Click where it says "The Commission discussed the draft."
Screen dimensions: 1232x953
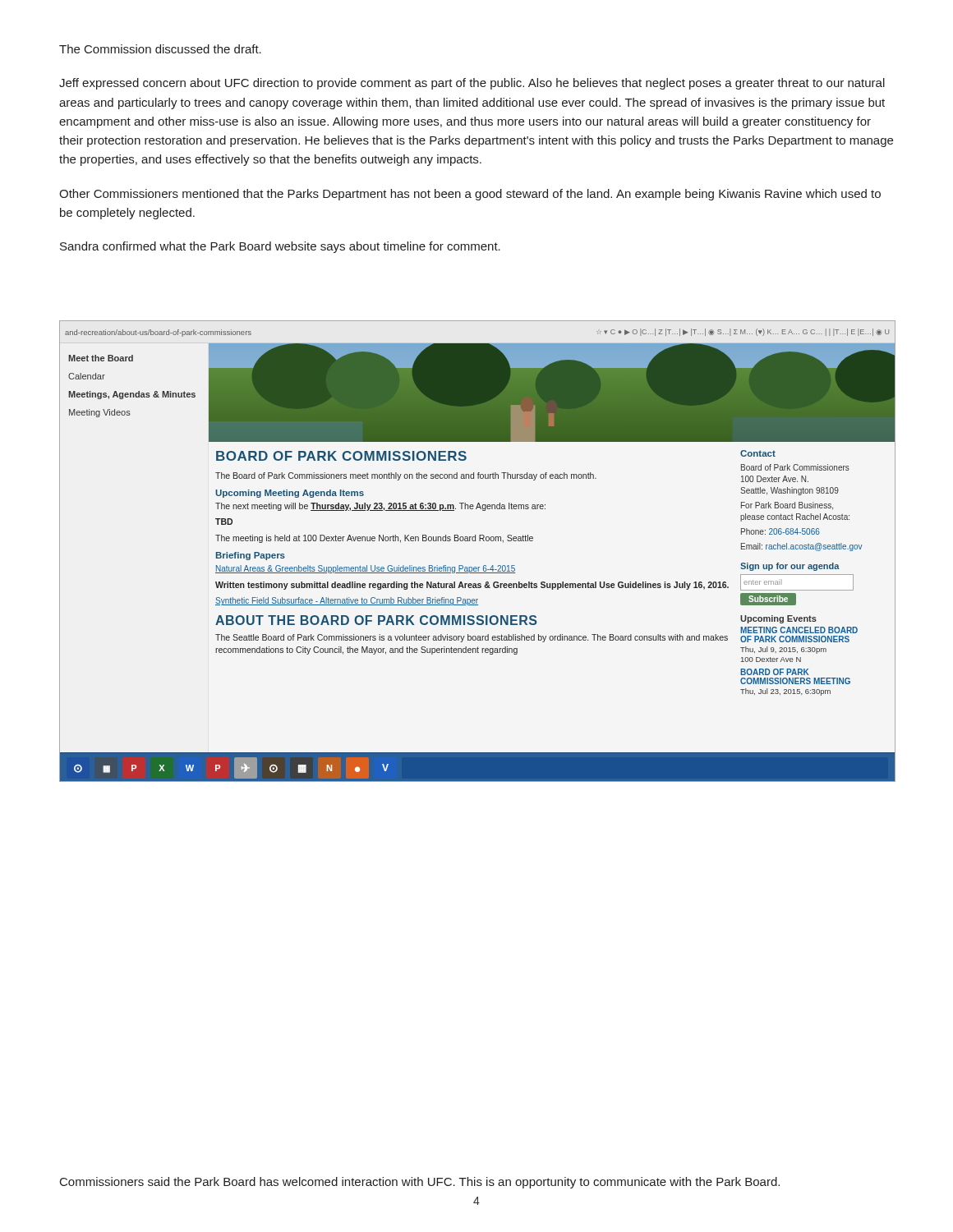161,49
